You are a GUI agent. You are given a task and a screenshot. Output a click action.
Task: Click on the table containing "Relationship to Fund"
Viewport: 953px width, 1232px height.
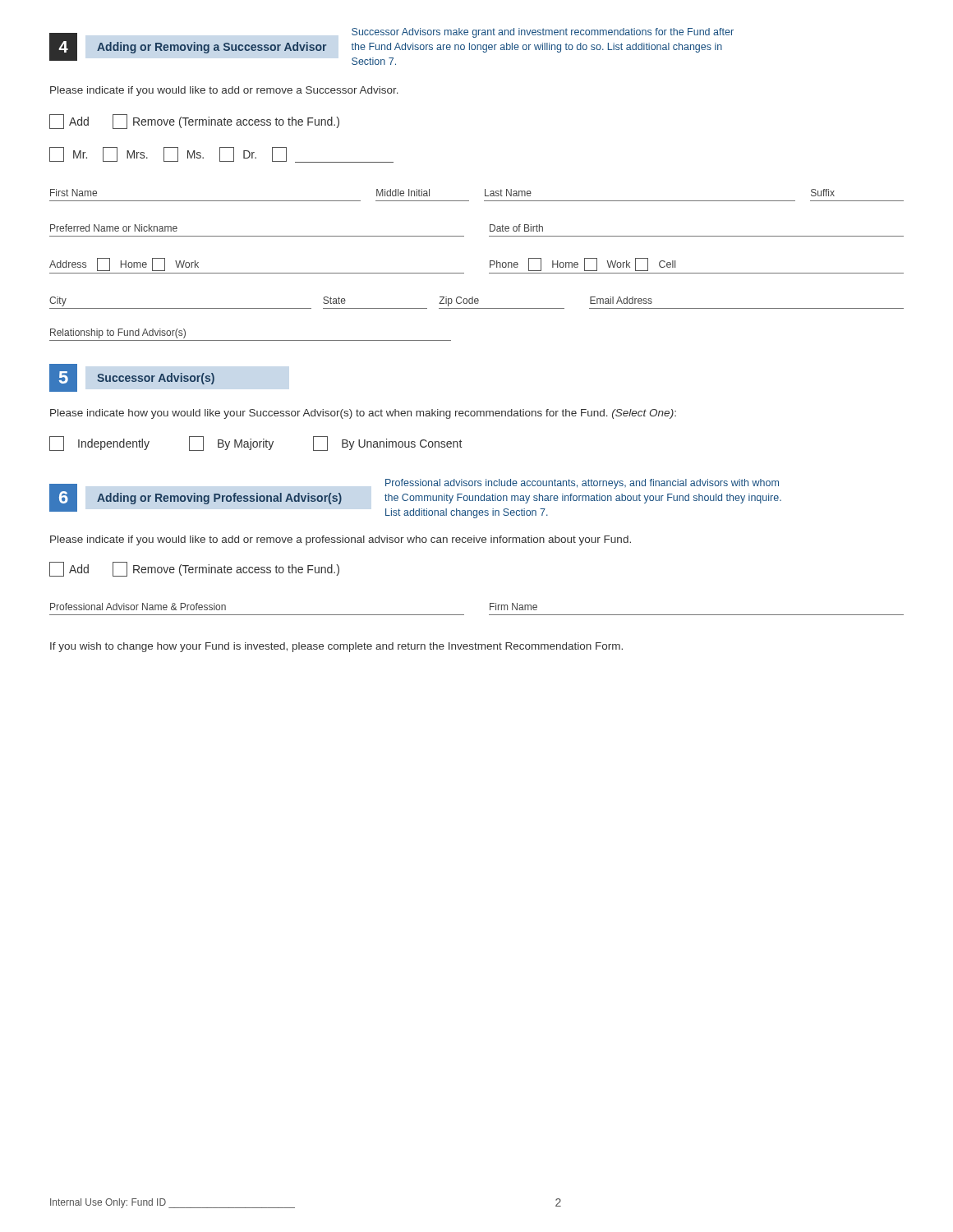pyautogui.click(x=476, y=334)
